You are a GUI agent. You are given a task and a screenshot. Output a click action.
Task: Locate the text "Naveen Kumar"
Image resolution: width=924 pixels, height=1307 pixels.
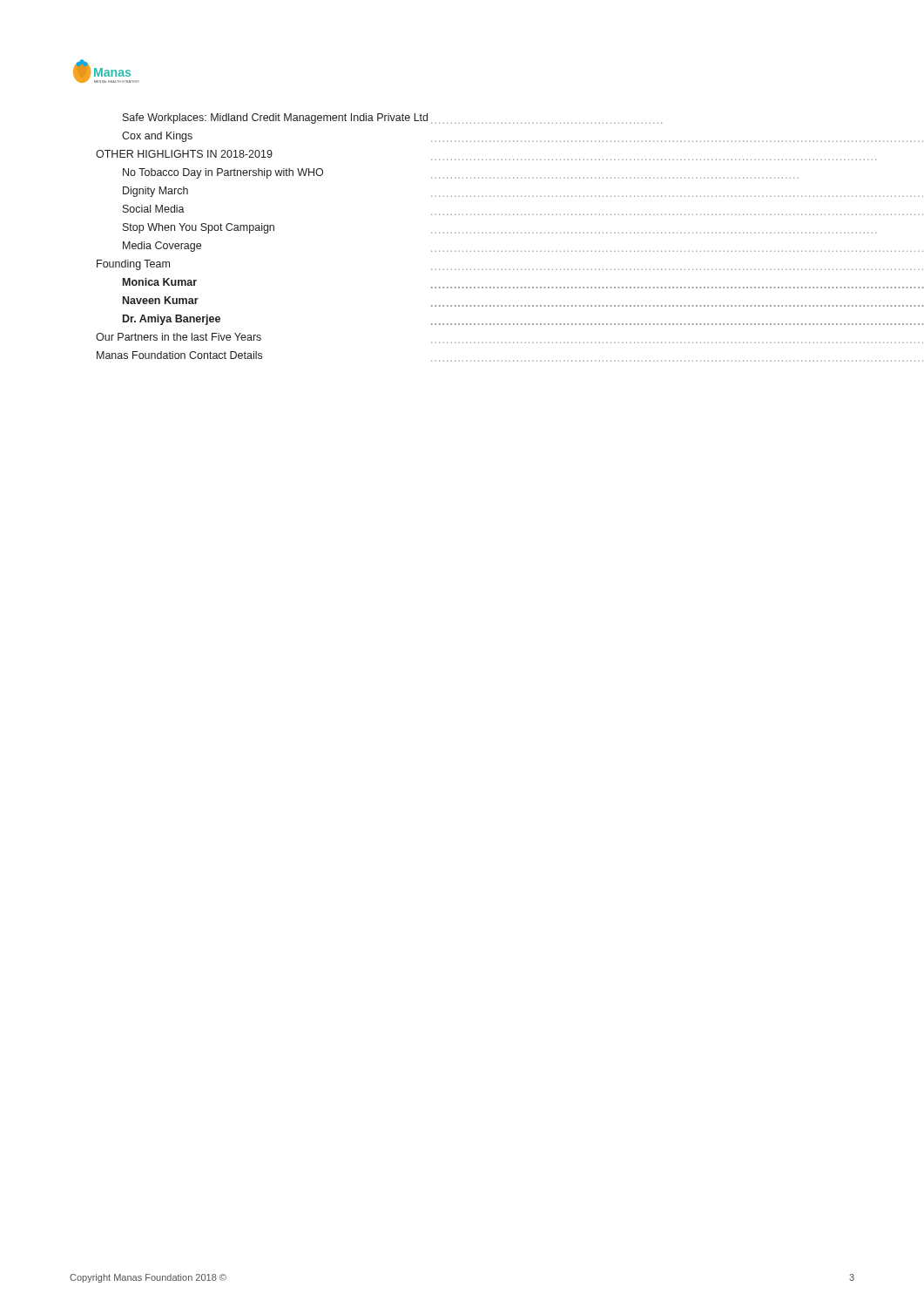click(497, 300)
